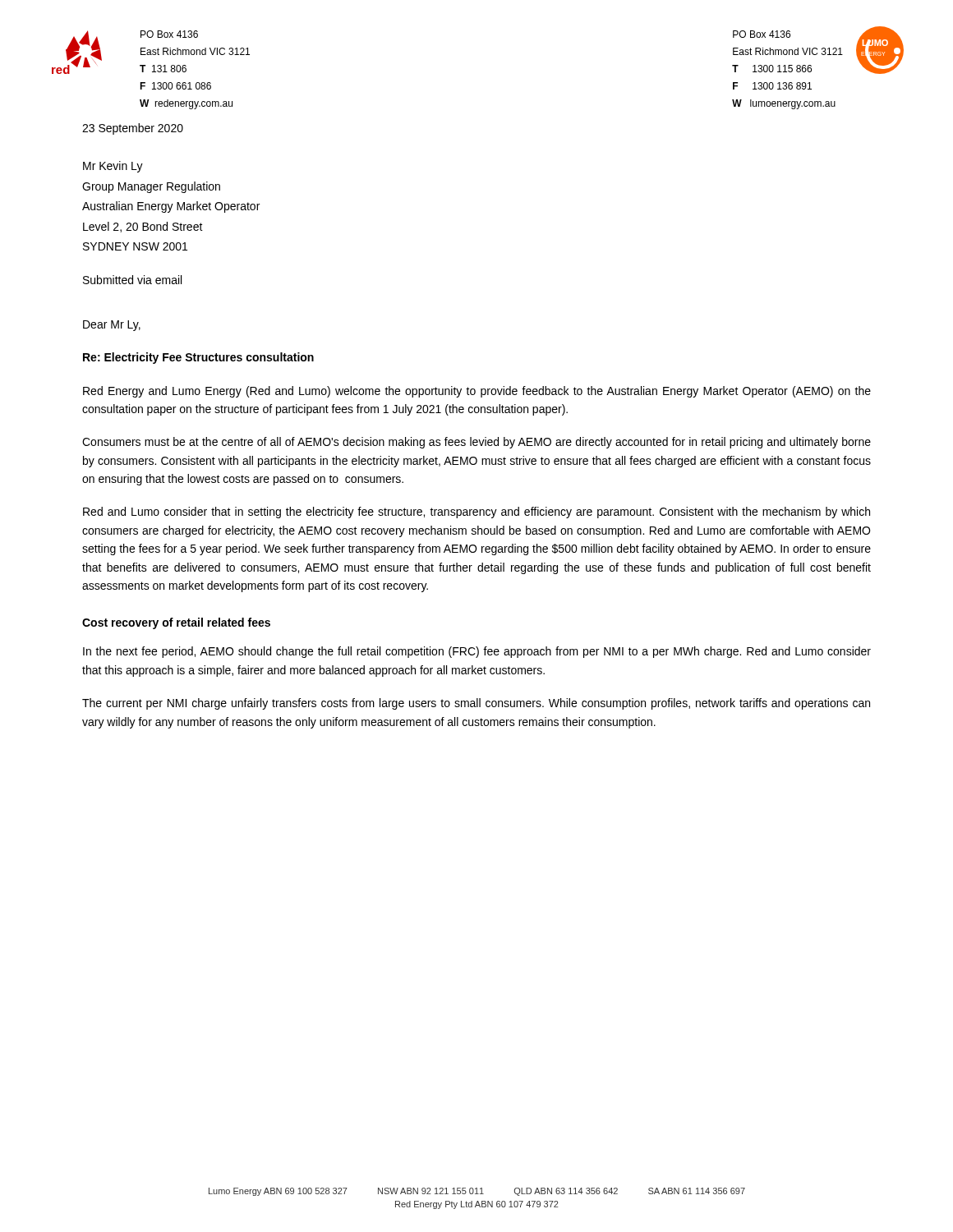The image size is (953, 1232).
Task: Select the text that says "Submitted via email"
Action: coord(132,280)
